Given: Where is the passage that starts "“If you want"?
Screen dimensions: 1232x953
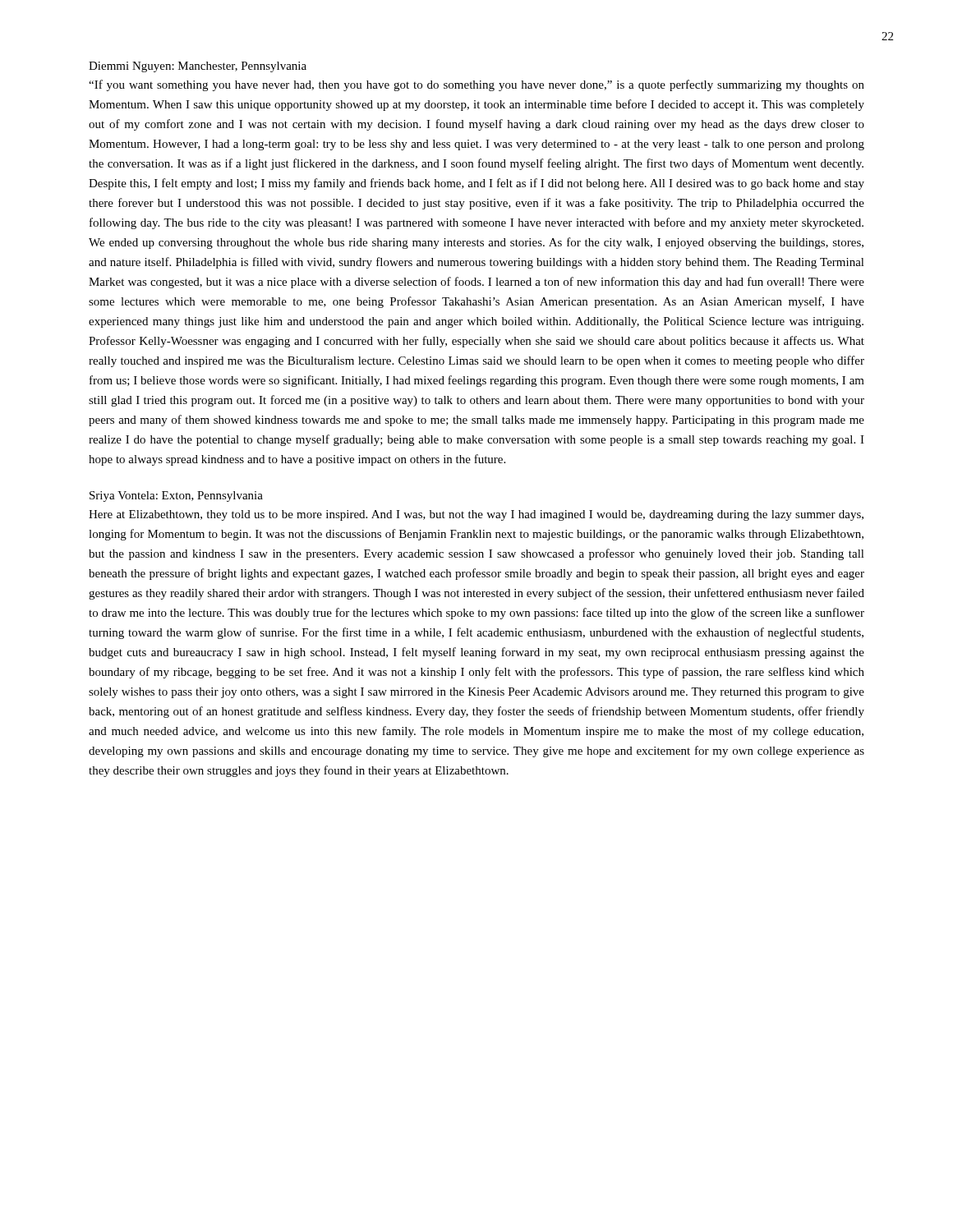Looking at the screenshot, I should point(476,272).
